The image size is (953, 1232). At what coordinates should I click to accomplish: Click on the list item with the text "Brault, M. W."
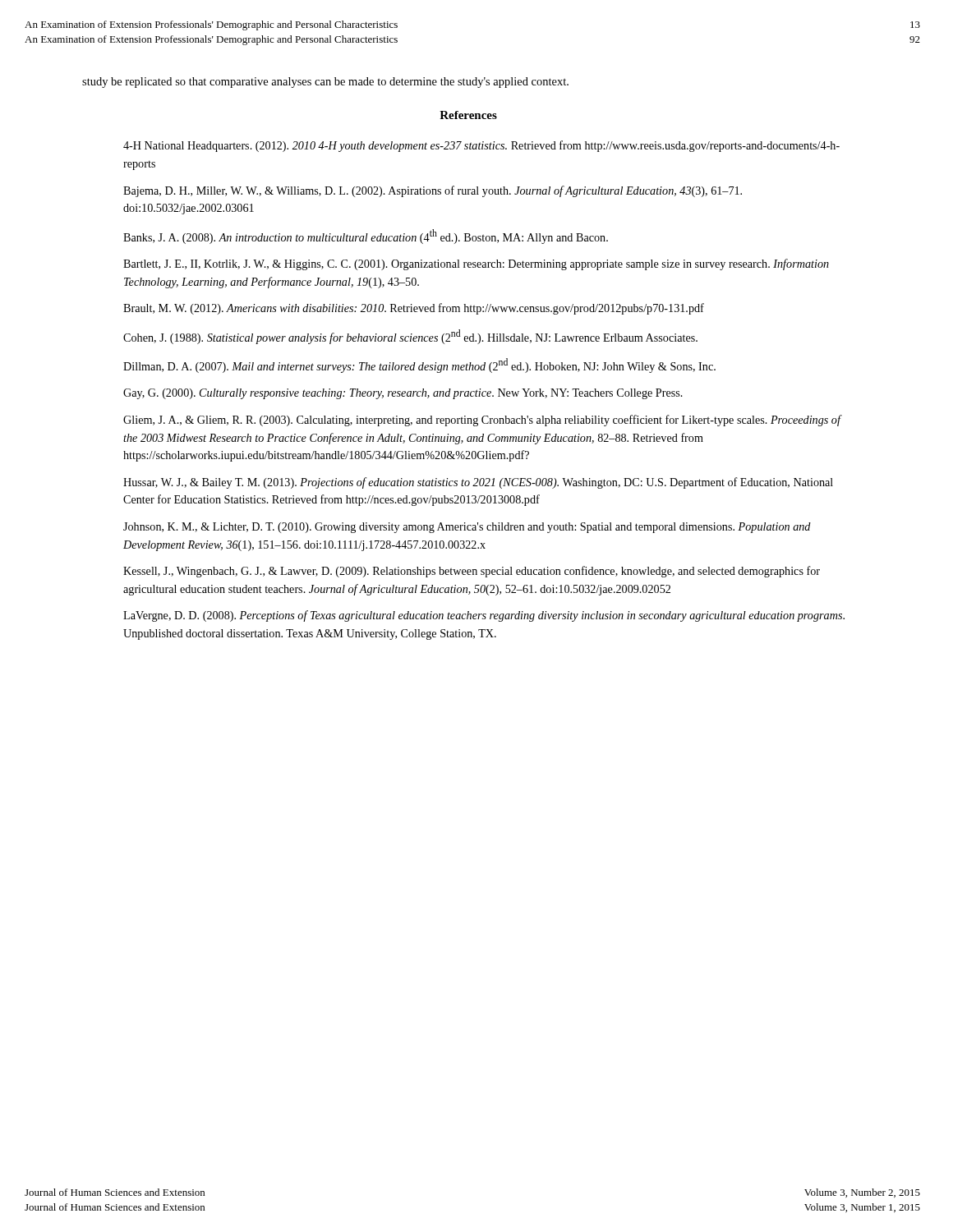pyautogui.click(x=468, y=309)
